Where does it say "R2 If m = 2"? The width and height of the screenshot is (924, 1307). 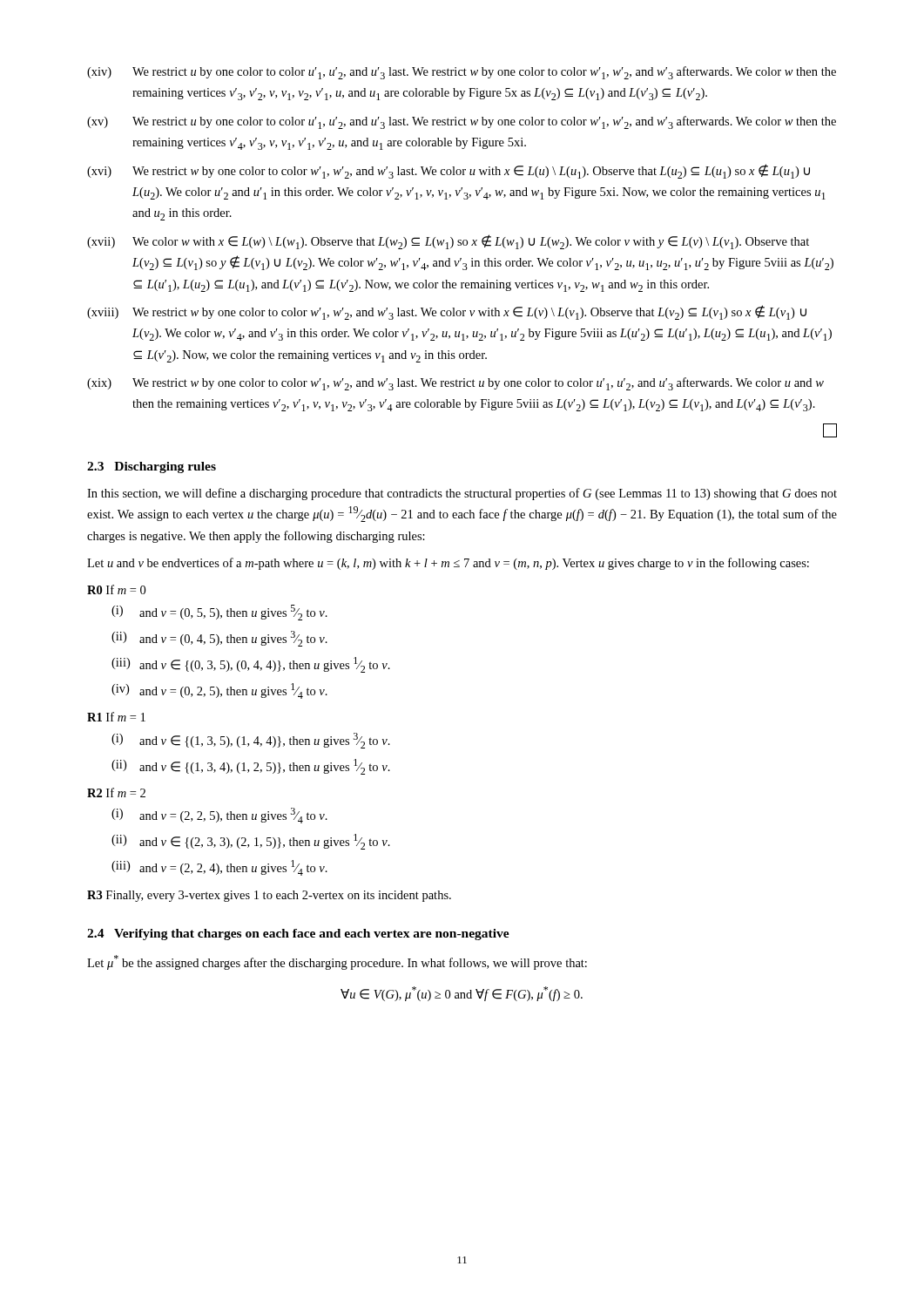[117, 793]
